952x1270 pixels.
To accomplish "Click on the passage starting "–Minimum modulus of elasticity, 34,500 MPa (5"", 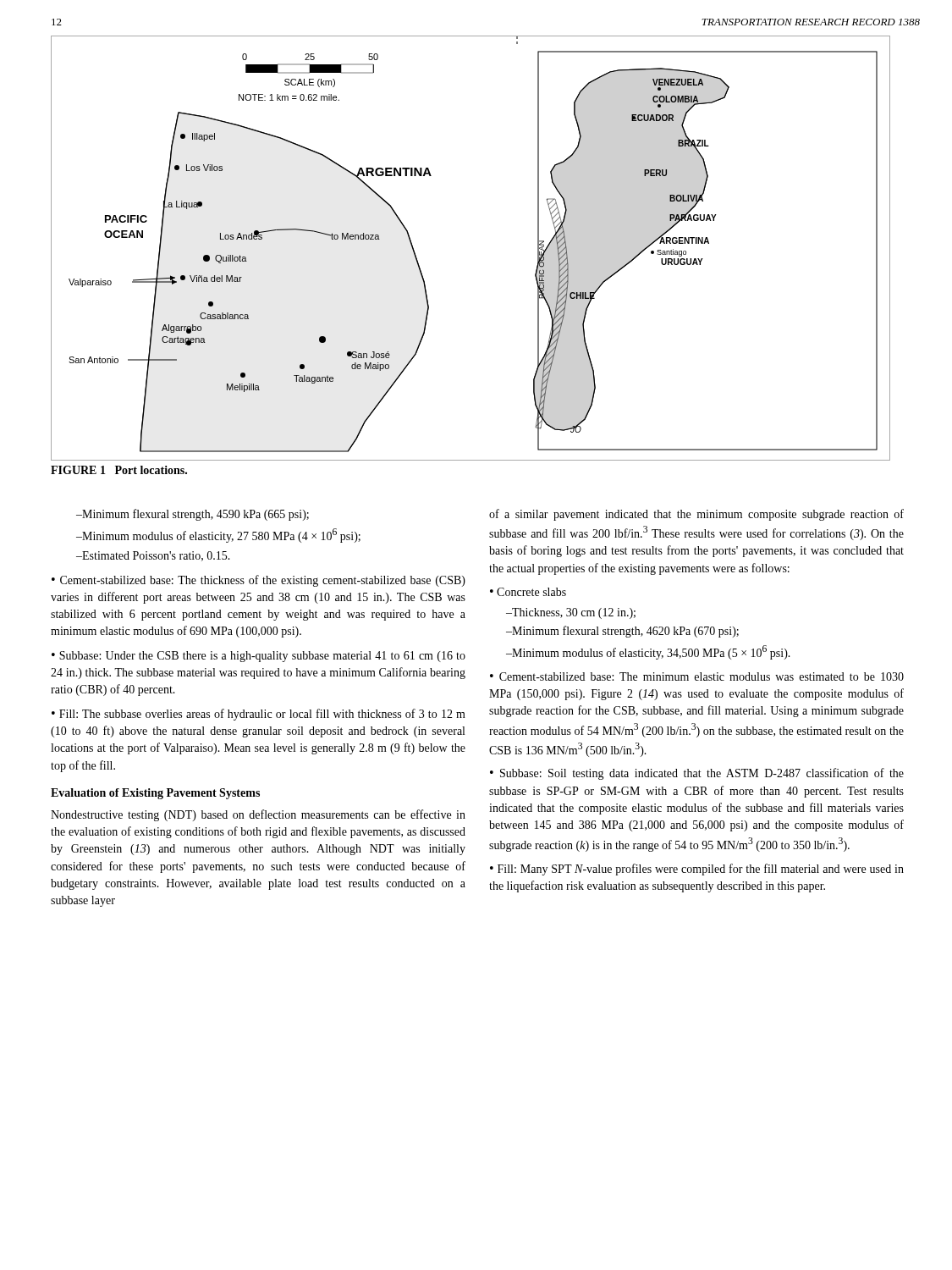I will pos(648,651).
